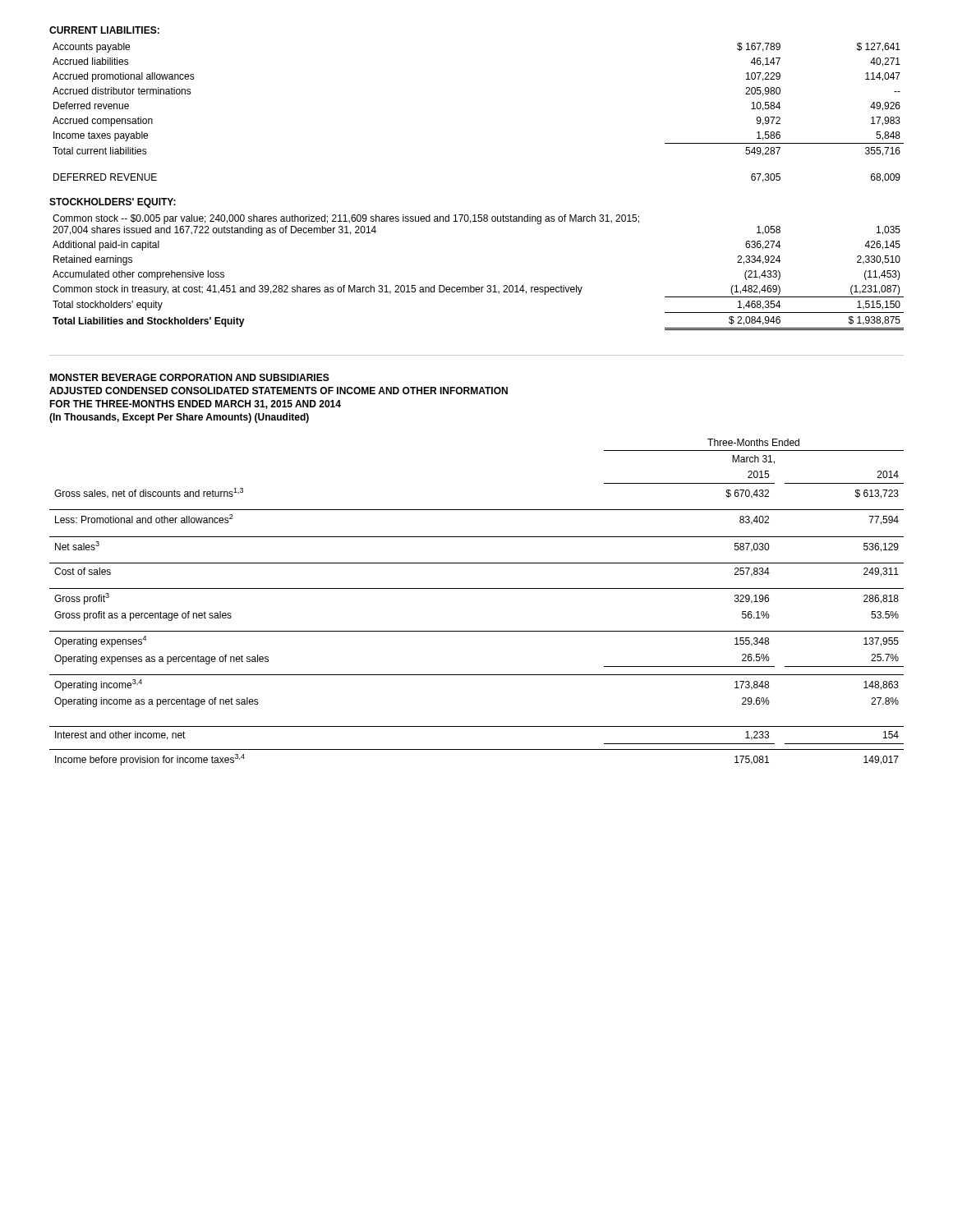The image size is (953, 1232).
Task: Find the table that mentions "Accumulated other comprehensive"
Action: point(476,271)
